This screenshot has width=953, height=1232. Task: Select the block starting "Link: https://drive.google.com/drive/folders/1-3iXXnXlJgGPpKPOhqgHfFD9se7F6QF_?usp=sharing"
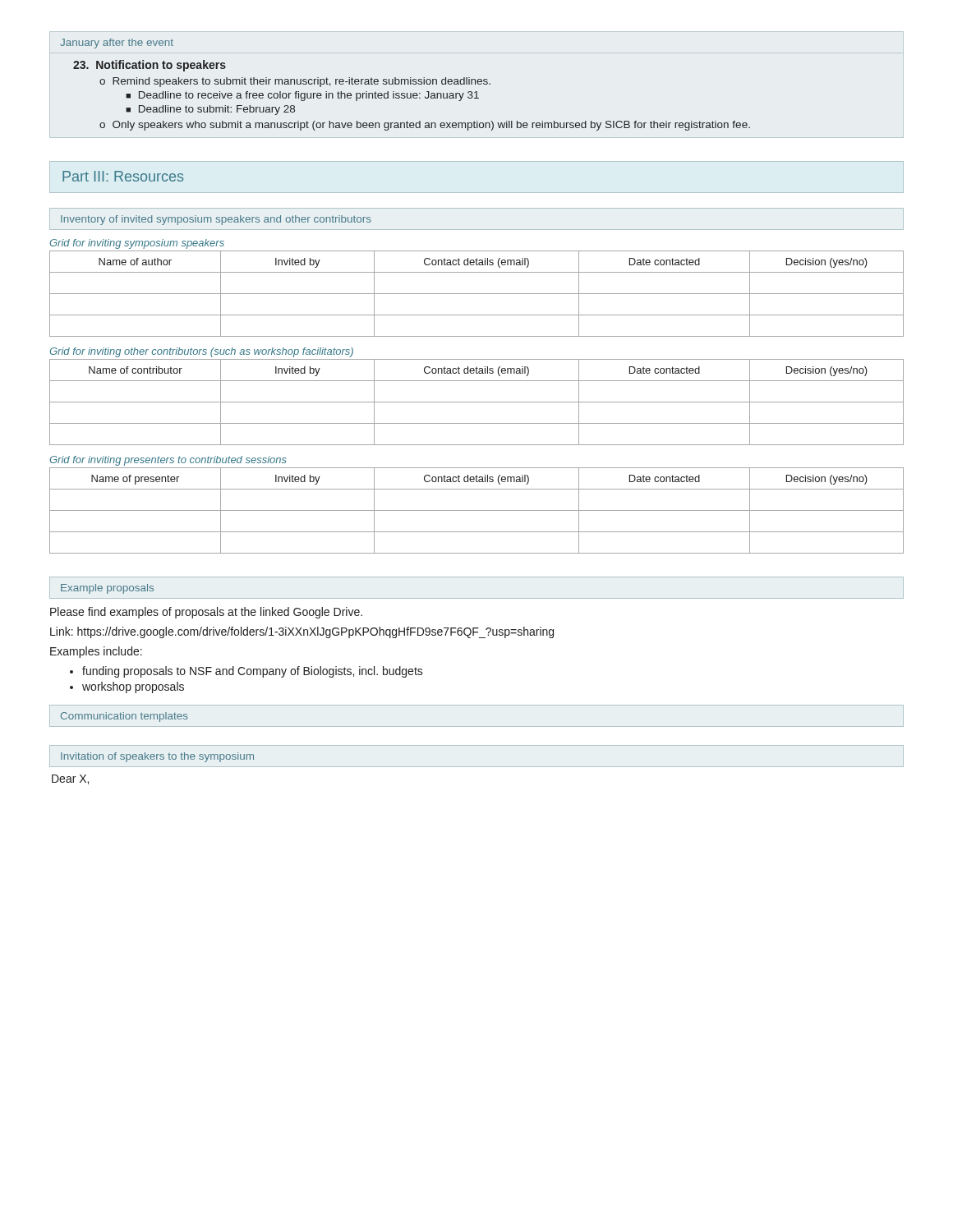[x=302, y=632]
